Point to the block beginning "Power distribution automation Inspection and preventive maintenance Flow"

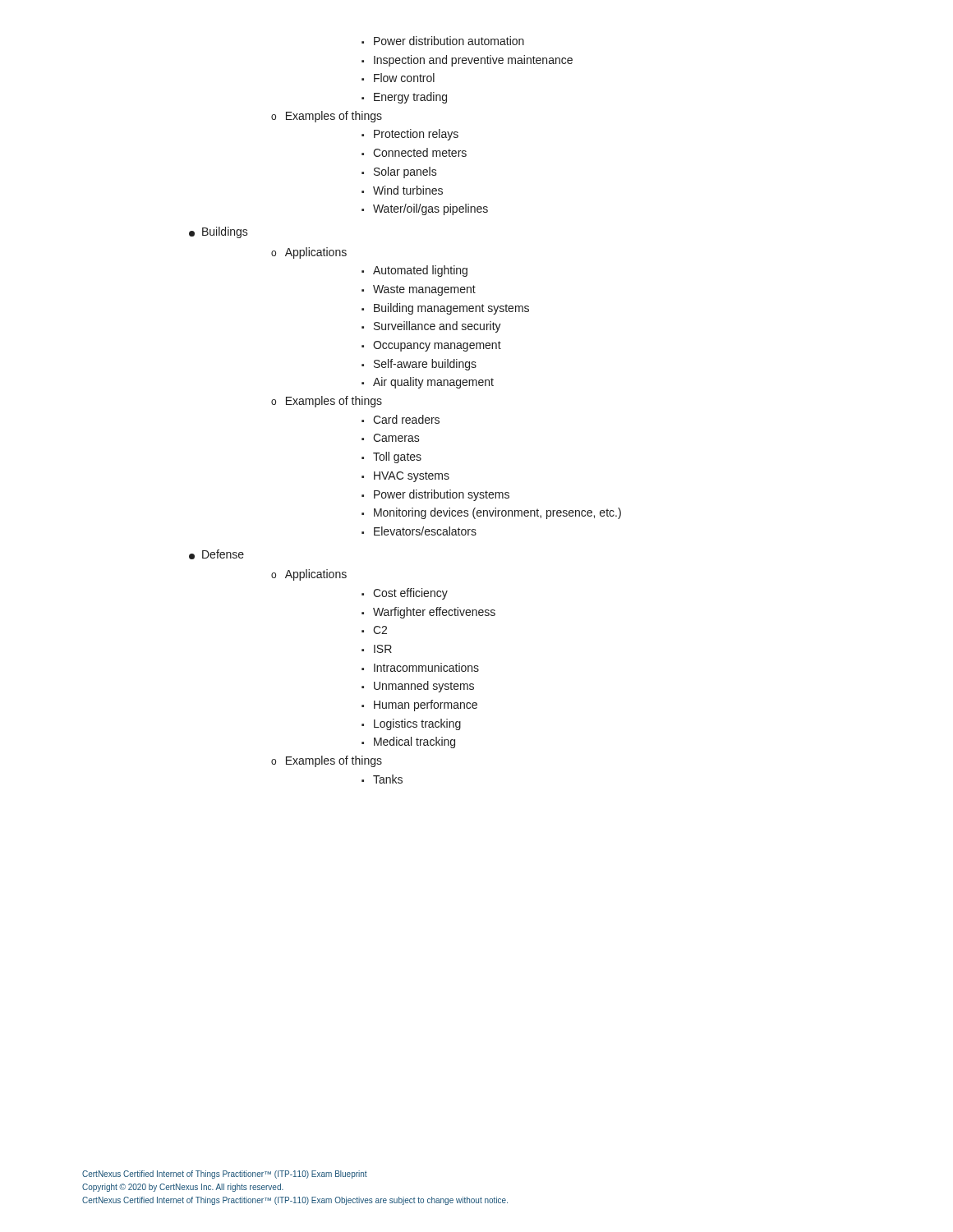tap(443, 41)
